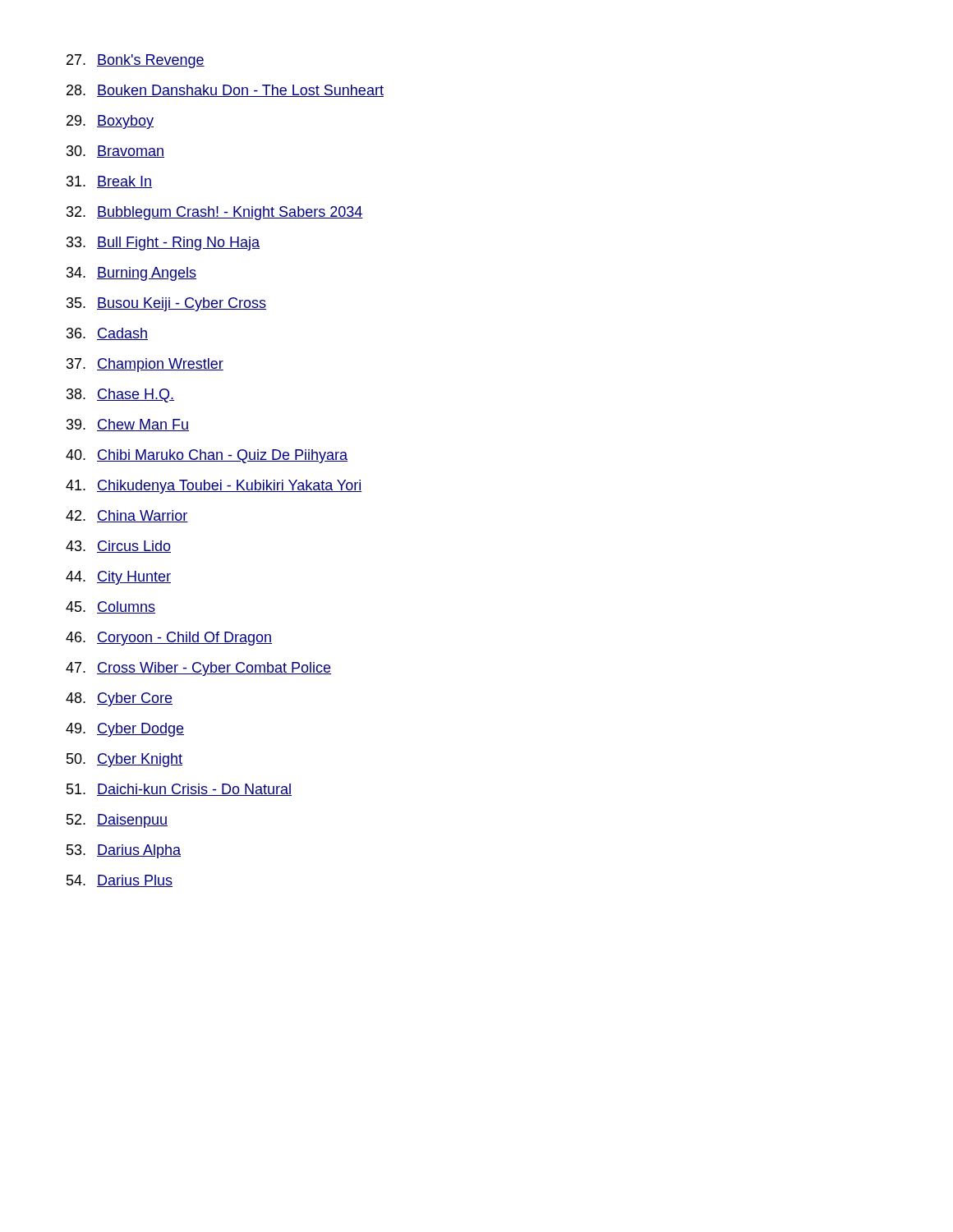
Task: Click on the list item containing "37.Champion Wrestler"
Action: tap(145, 364)
